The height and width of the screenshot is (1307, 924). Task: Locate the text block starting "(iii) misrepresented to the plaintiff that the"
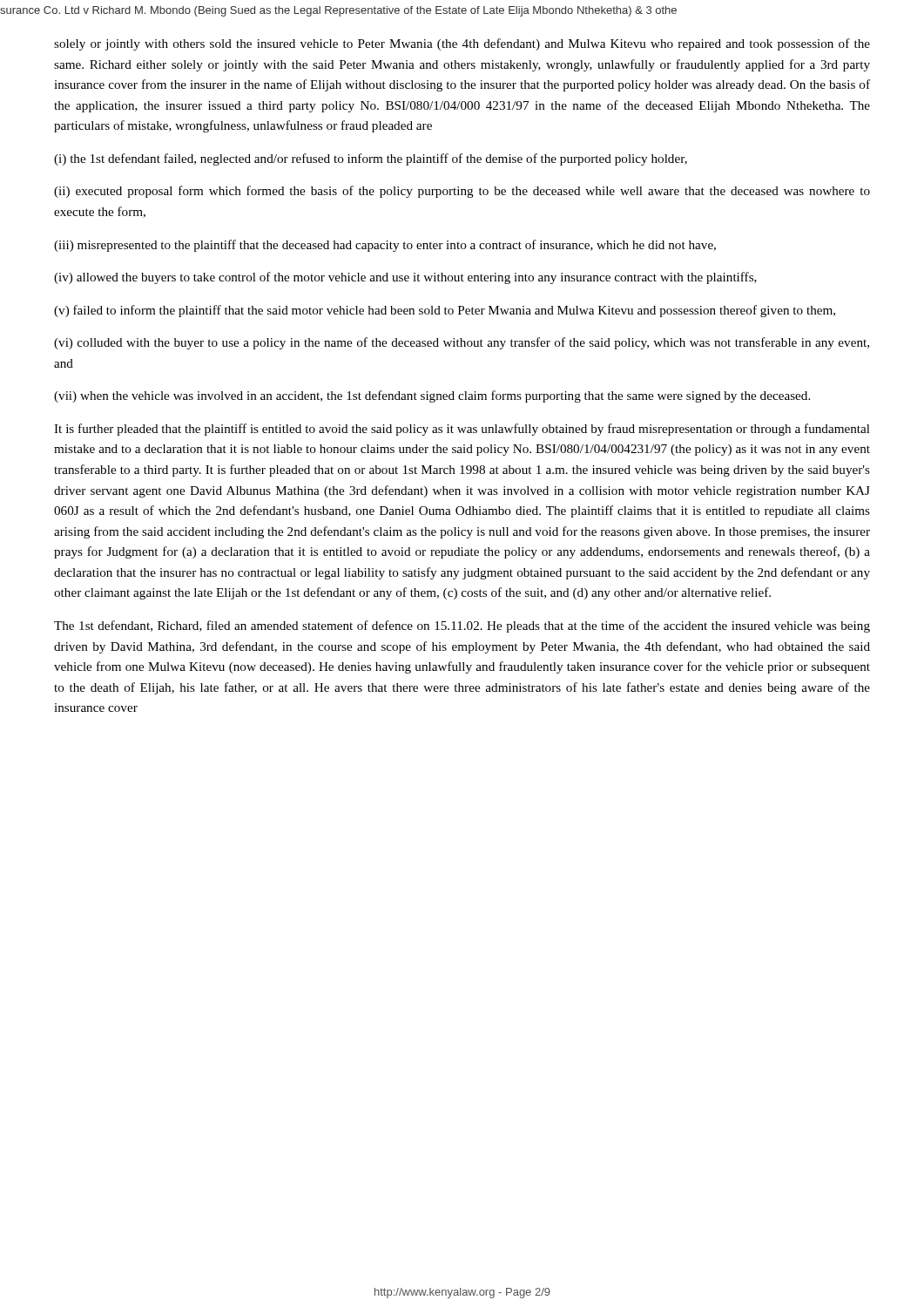385,244
